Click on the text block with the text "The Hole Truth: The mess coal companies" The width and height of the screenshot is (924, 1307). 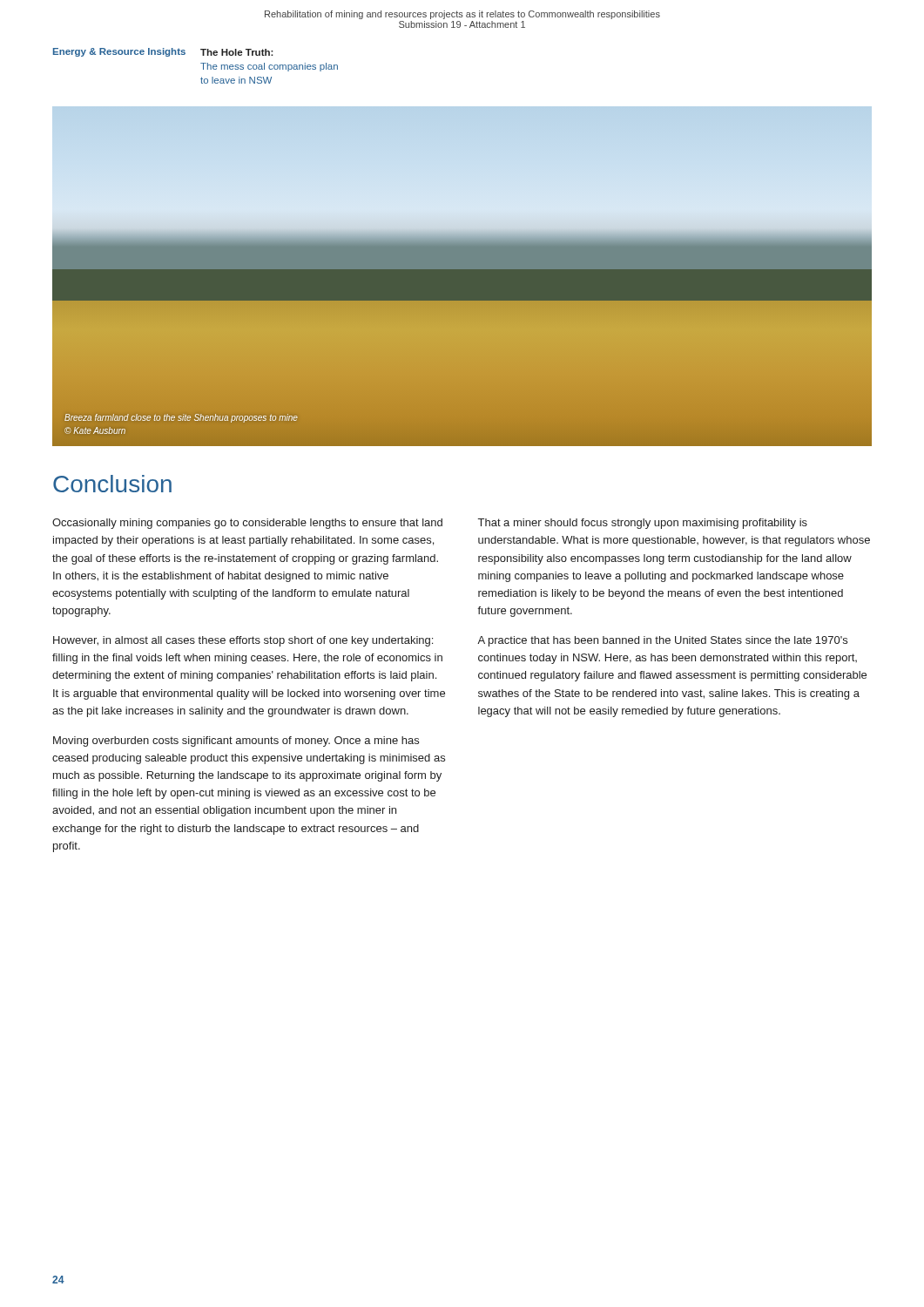tap(269, 66)
